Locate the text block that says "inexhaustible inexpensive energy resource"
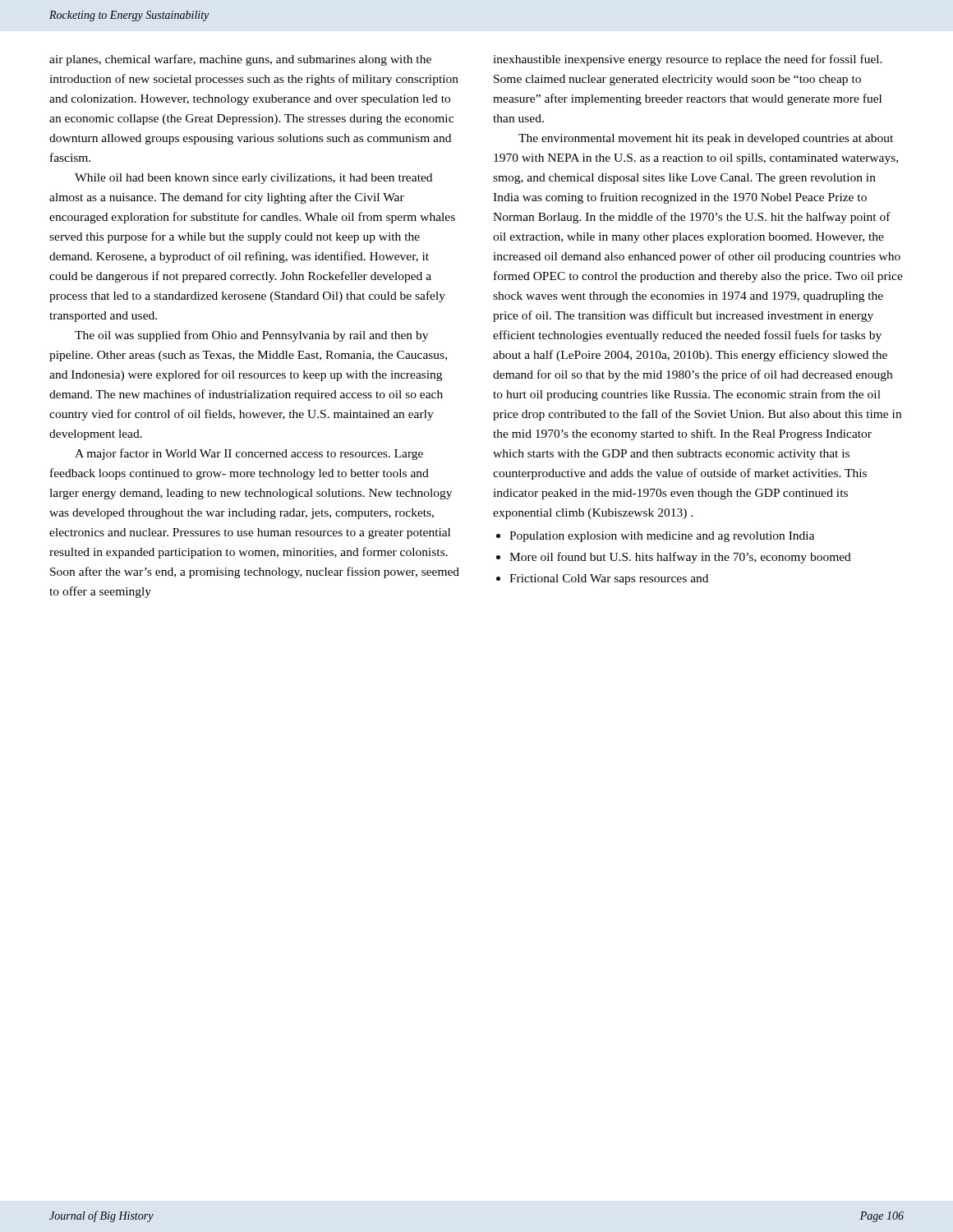 coord(698,319)
